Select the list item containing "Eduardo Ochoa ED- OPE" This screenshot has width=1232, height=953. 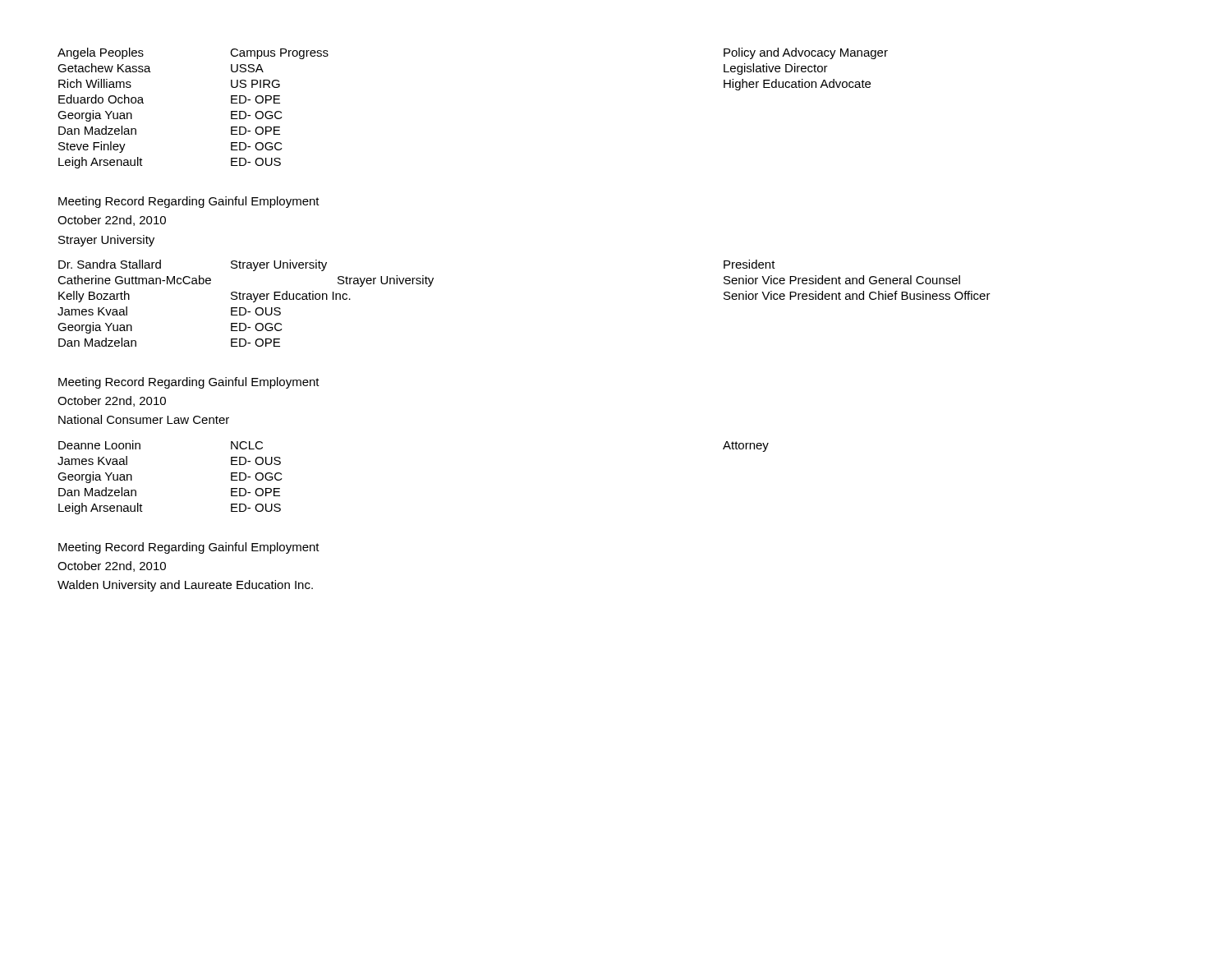click(x=100, y=98)
